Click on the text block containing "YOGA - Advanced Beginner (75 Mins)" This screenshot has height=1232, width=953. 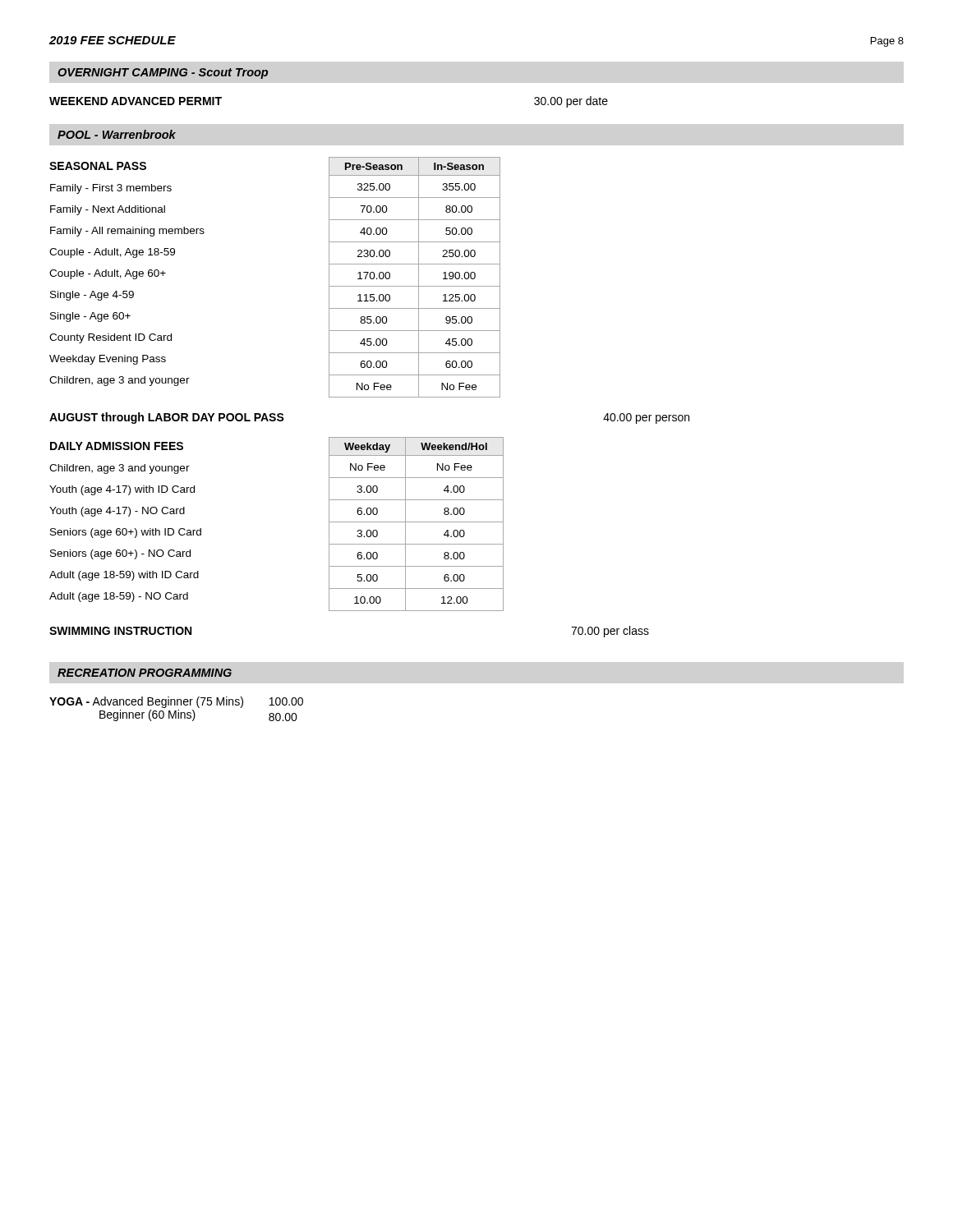point(176,709)
